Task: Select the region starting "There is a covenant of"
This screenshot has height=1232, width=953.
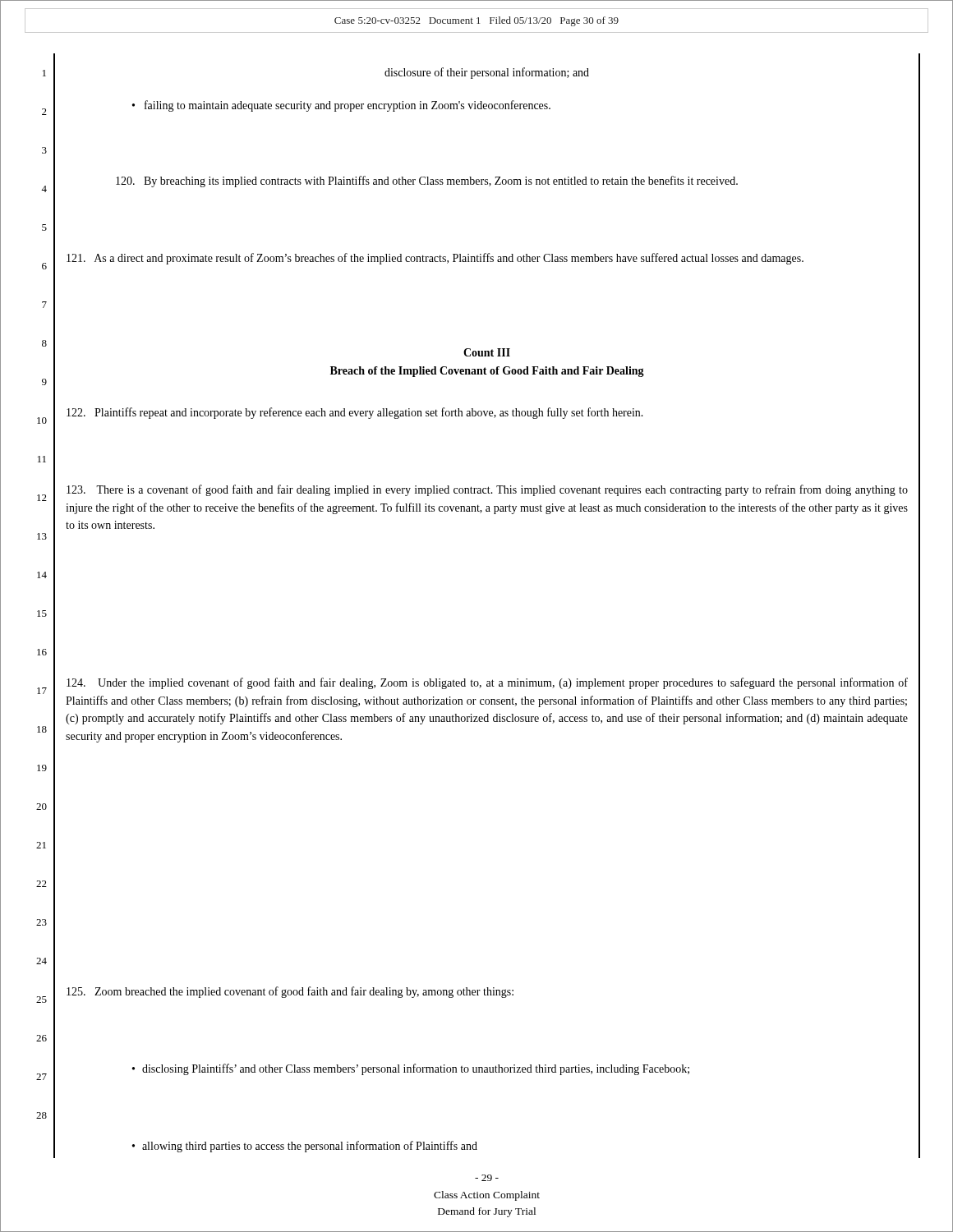Action: 487,508
